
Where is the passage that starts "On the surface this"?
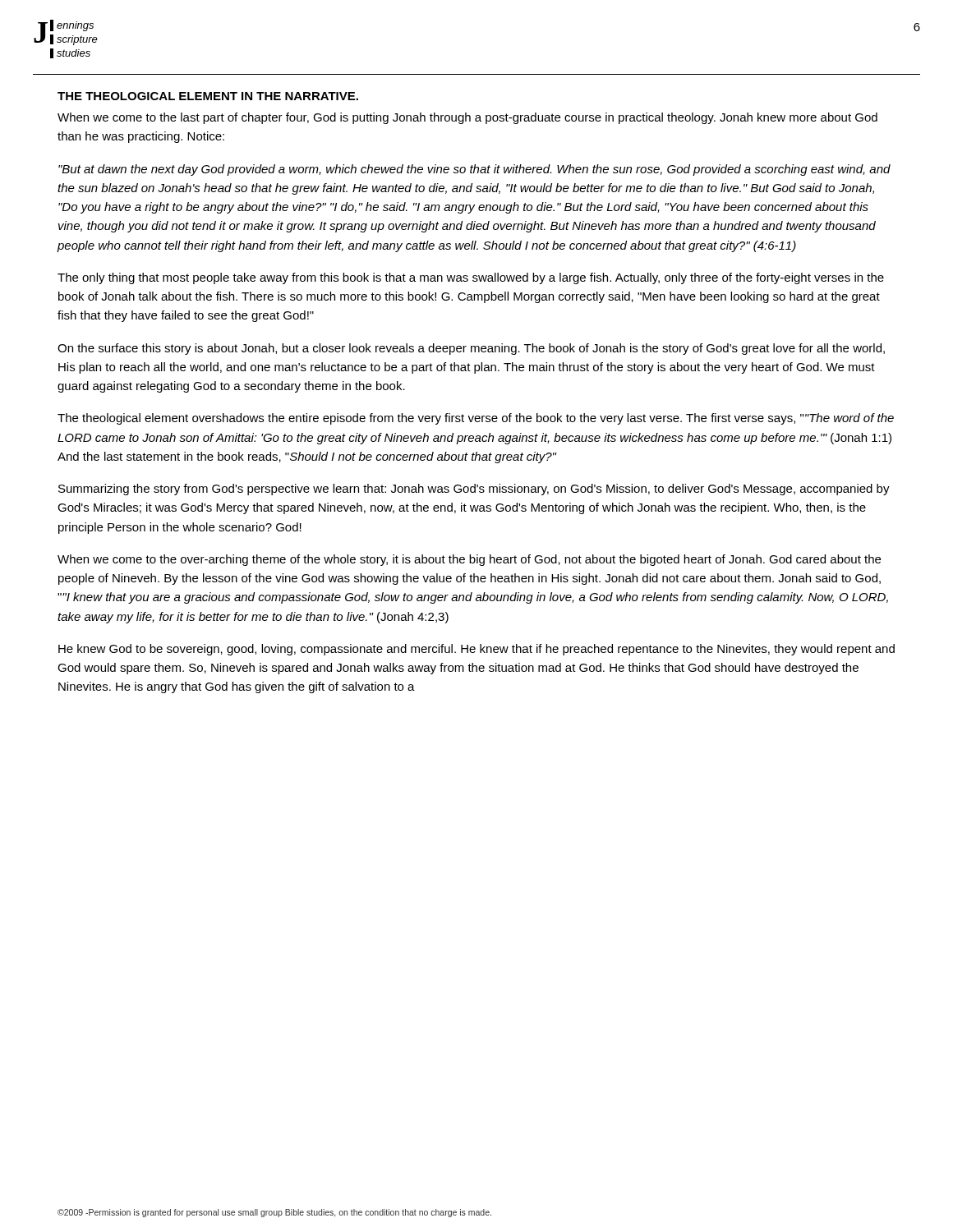click(x=472, y=367)
